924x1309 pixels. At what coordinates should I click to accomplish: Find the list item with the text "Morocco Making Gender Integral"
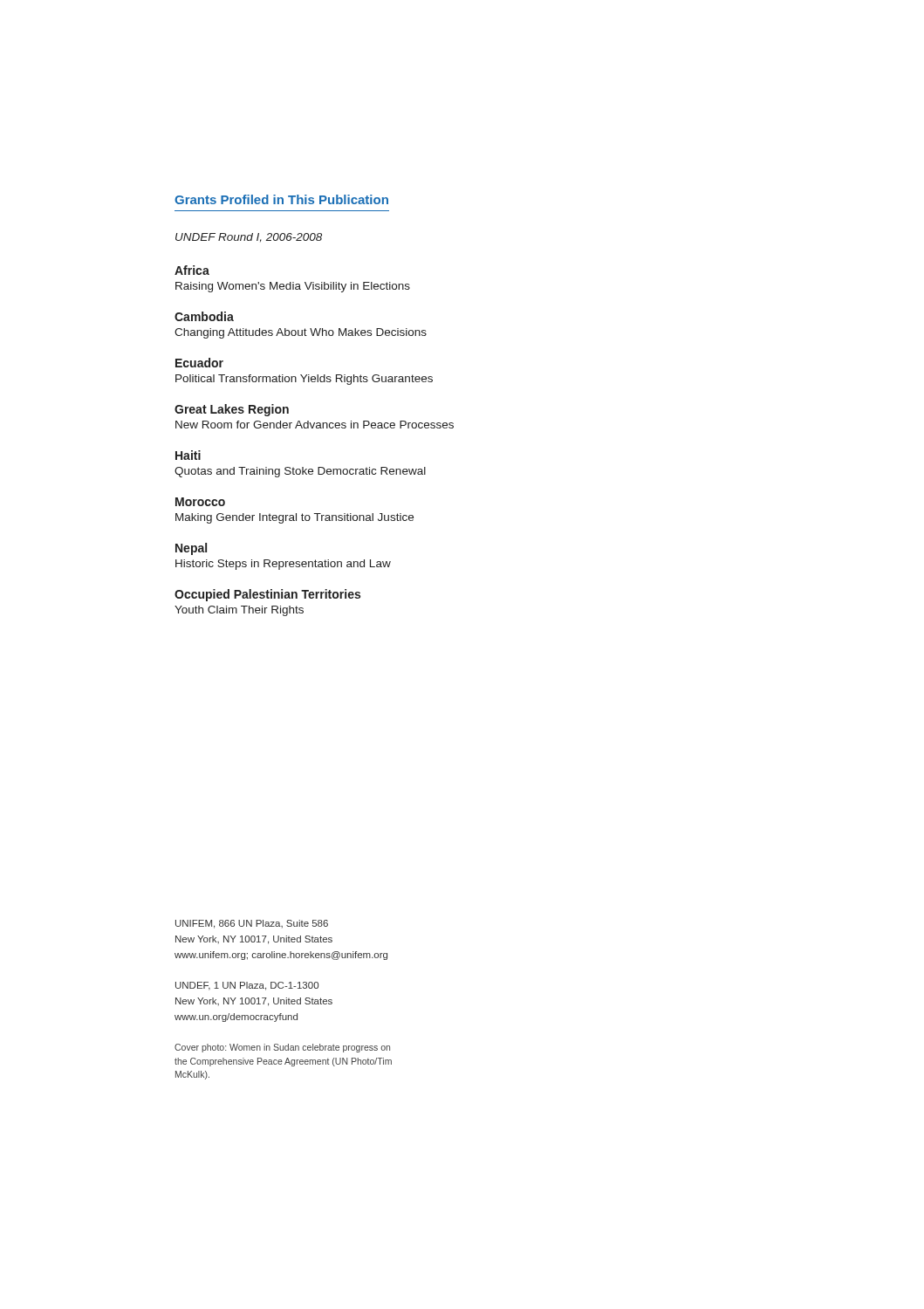pos(401,509)
